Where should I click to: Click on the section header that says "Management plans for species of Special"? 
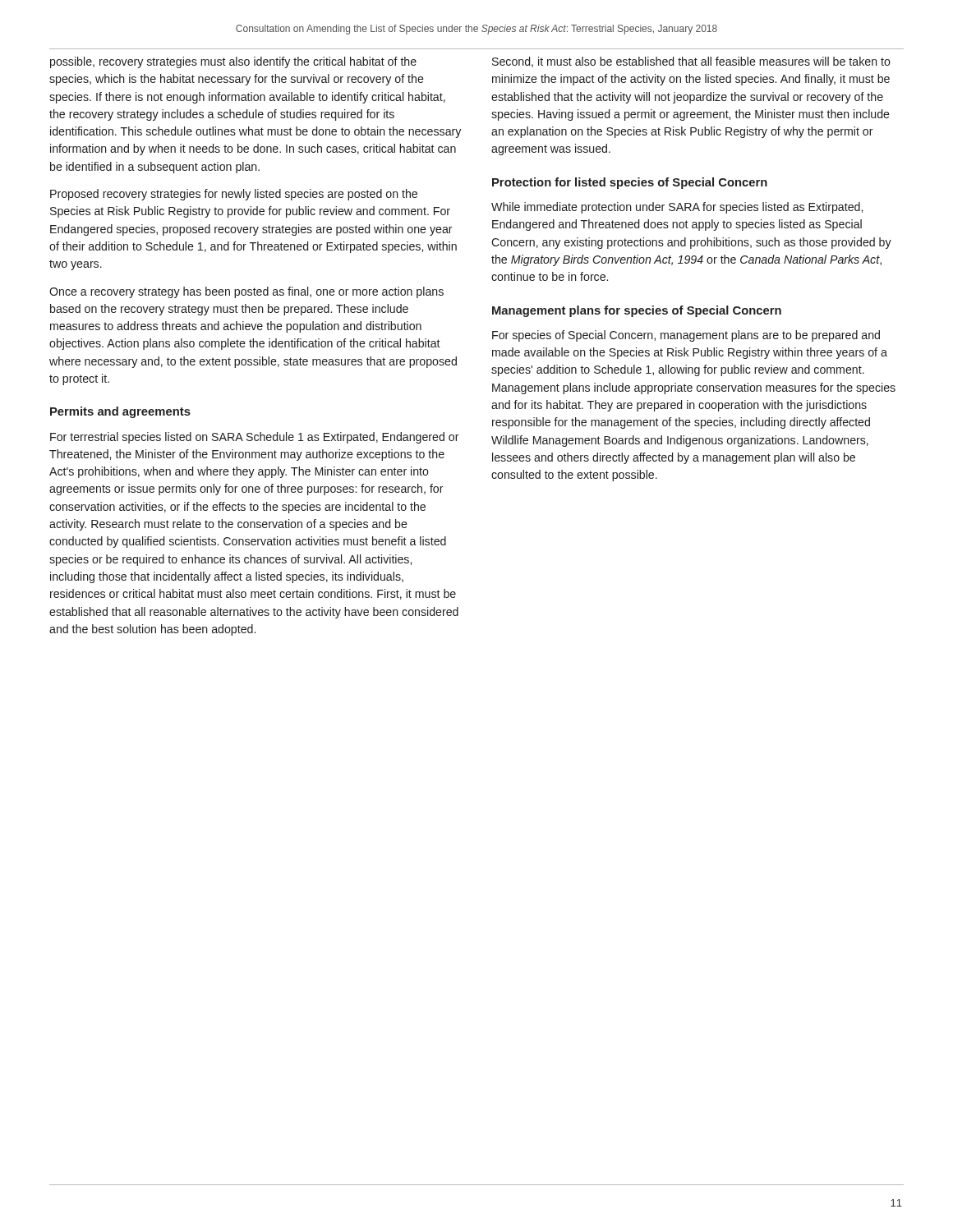click(x=637, y=310)
